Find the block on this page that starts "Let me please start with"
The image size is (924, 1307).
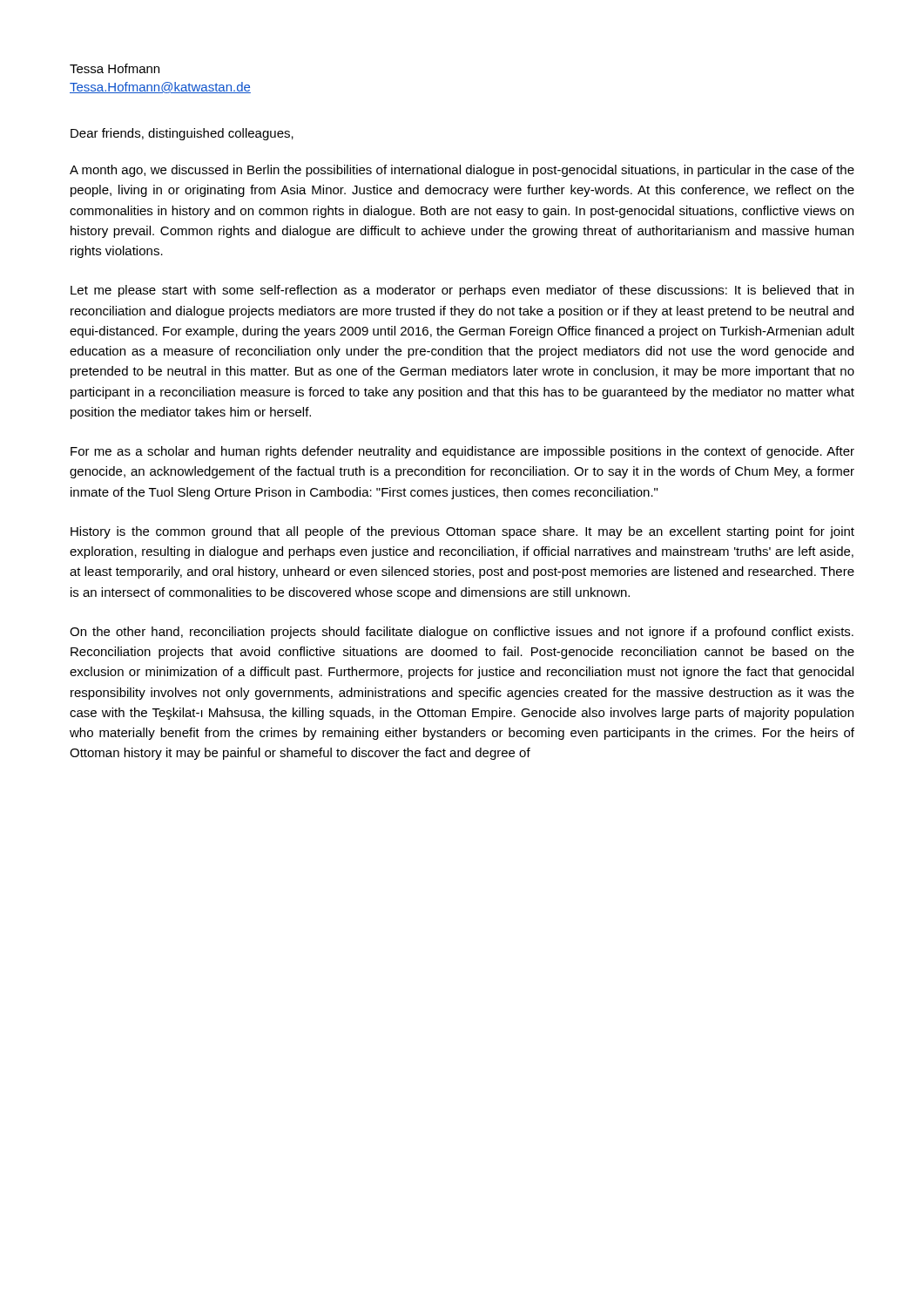462,351
